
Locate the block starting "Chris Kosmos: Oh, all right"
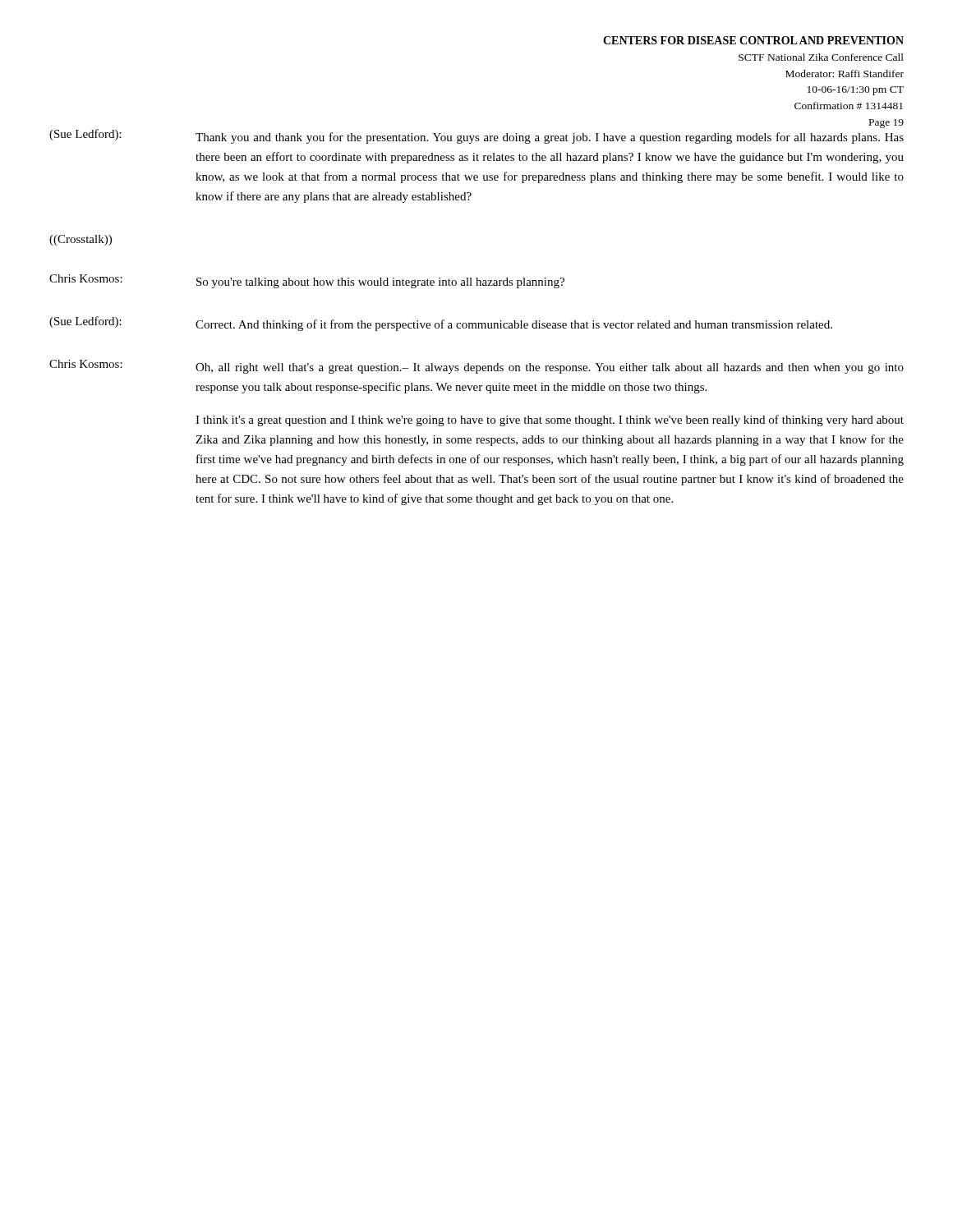pyautogui.click(x=476, y=433)
